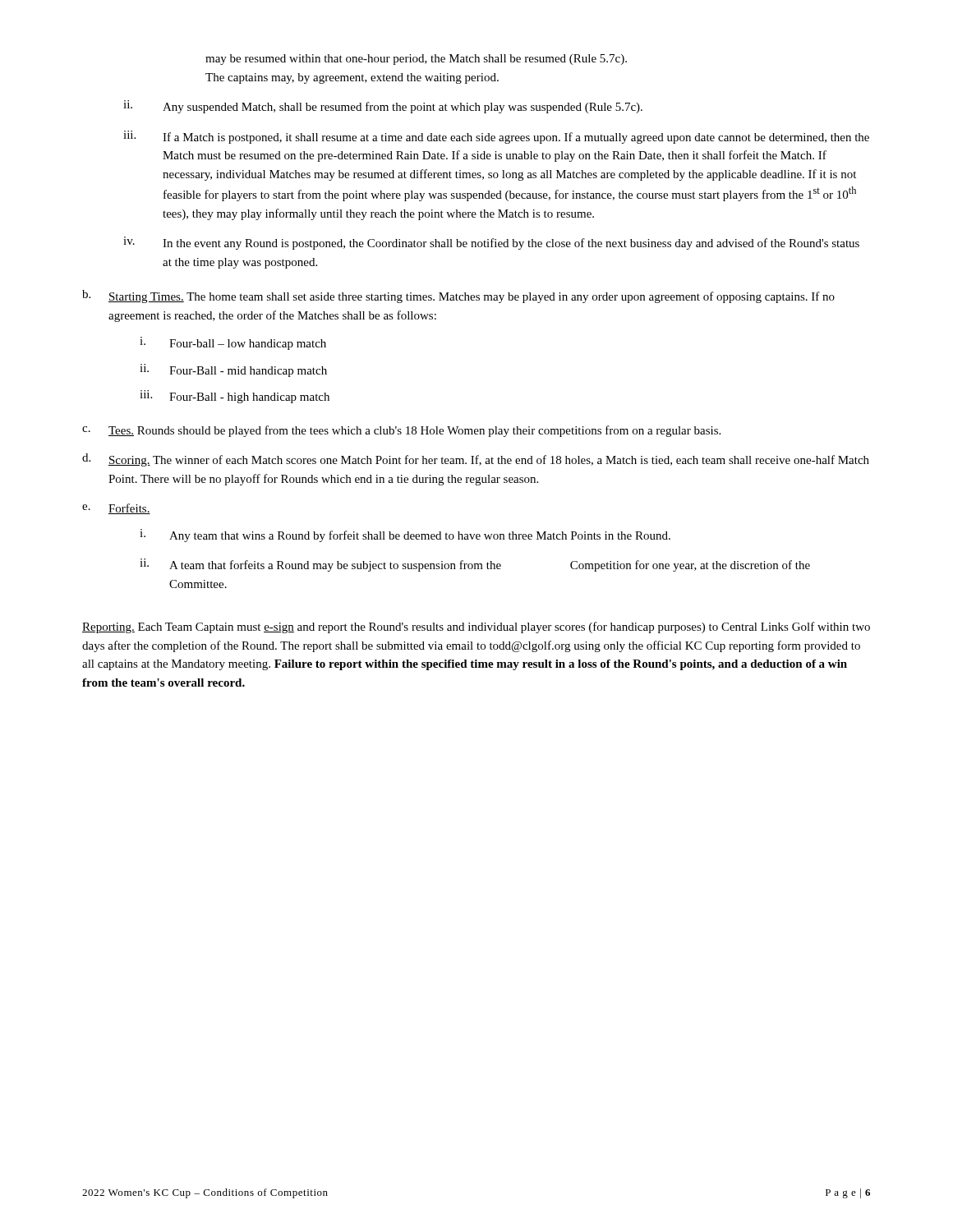Select the list item containing "i. Four-ball –"
The image size is (953, 1232).
point(233,343)
